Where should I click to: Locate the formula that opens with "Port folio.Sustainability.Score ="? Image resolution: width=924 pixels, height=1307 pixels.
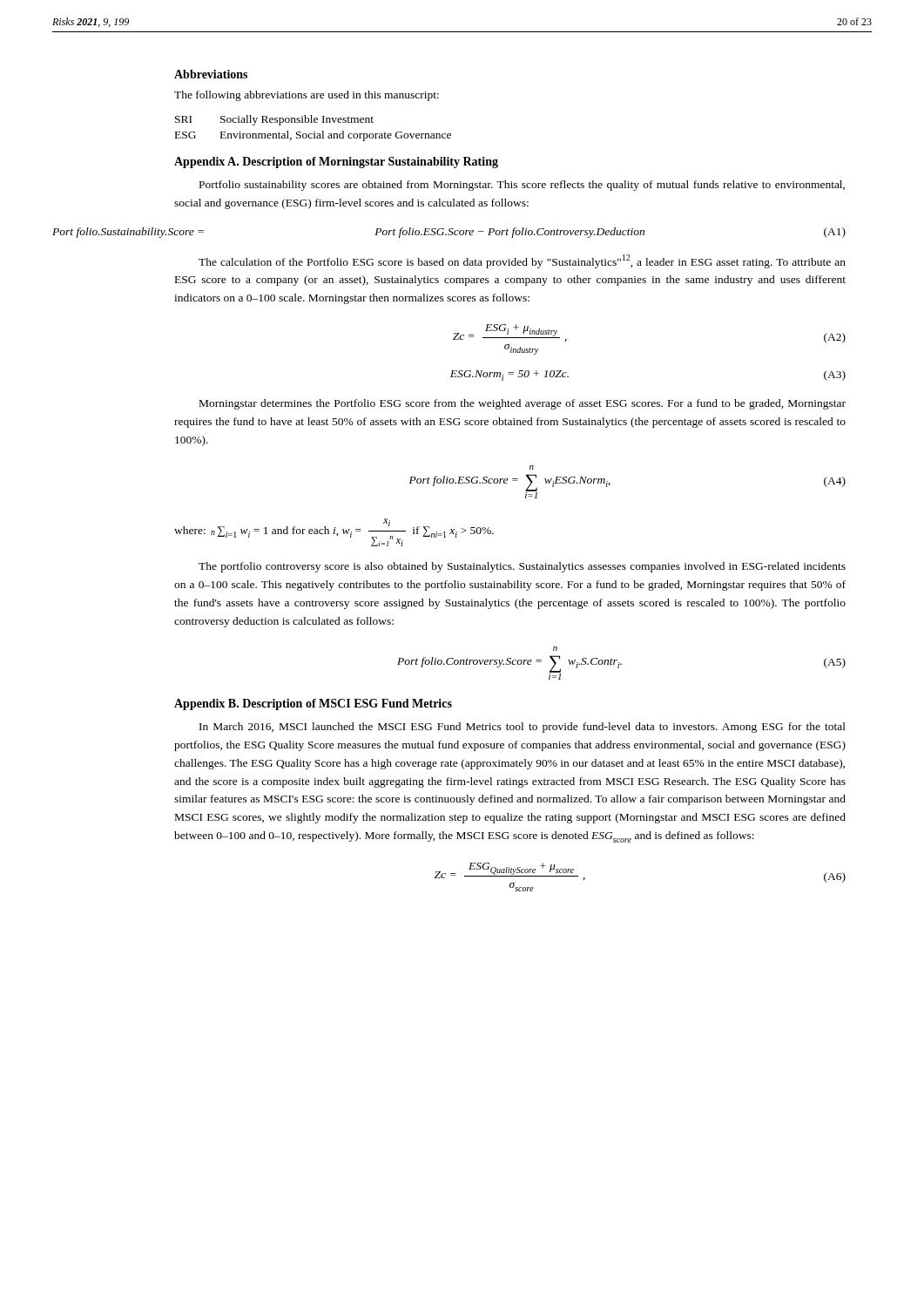510,232
